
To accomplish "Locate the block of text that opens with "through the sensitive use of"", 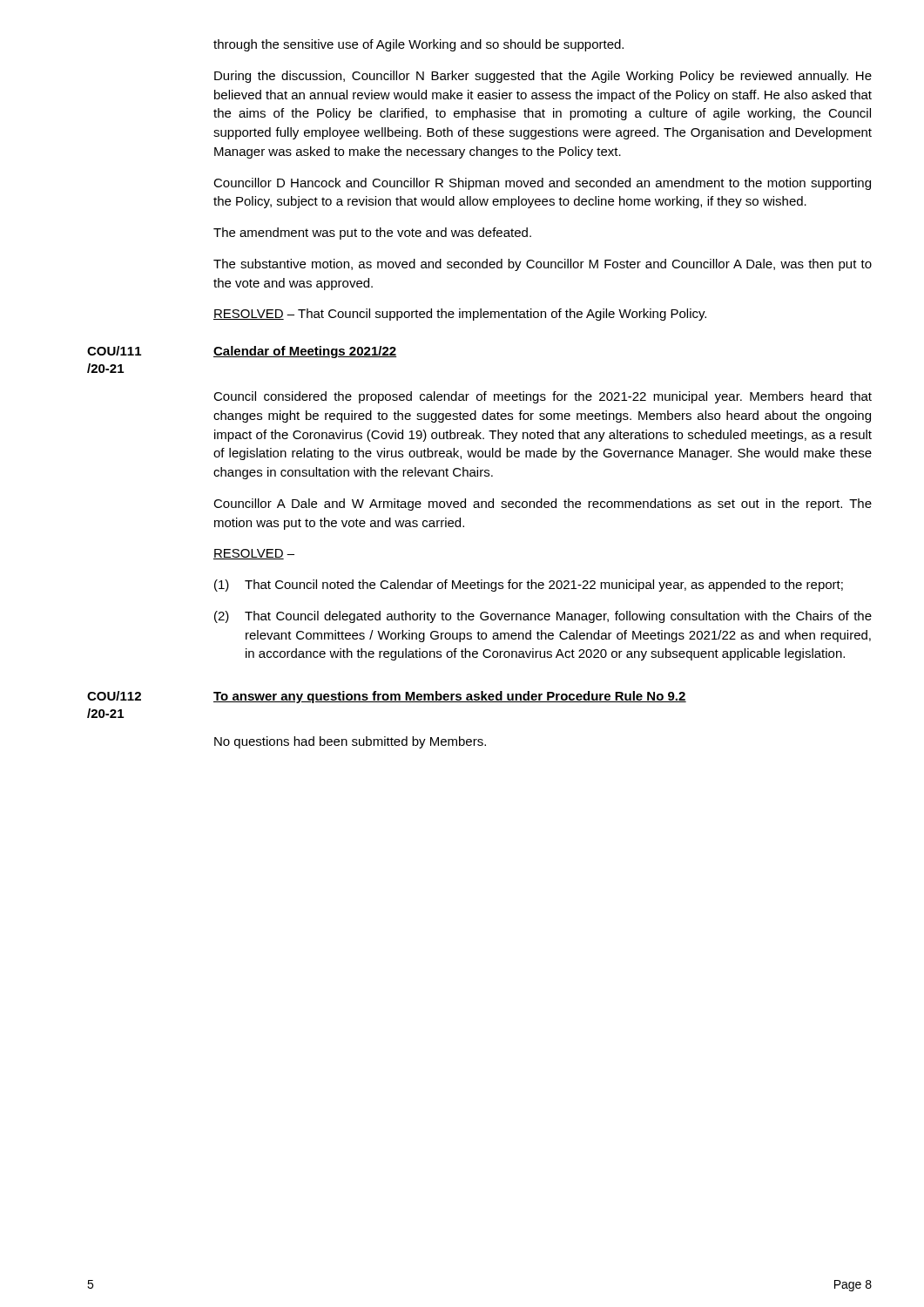I will (x=419, y=44).
